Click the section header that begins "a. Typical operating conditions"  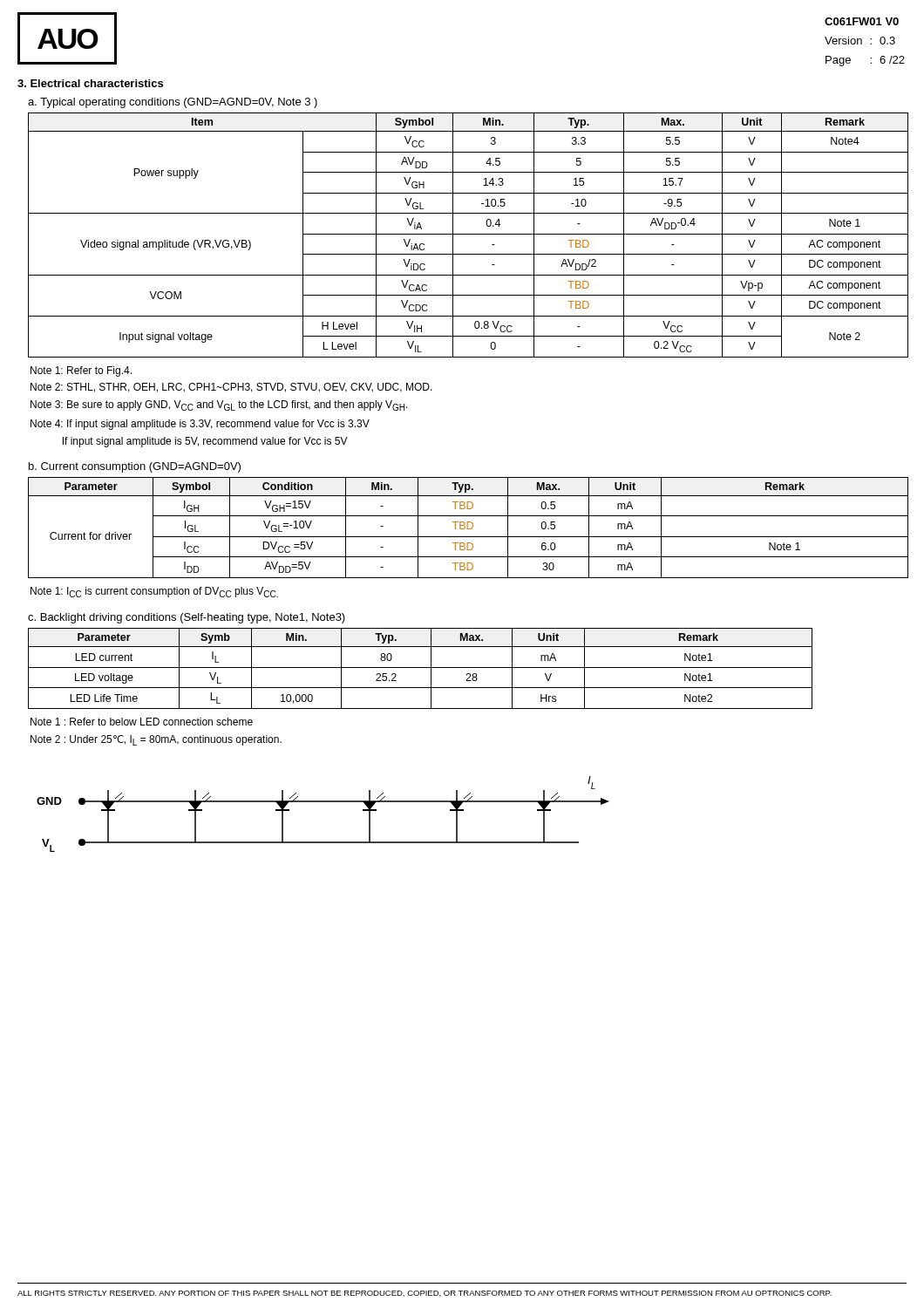[x=173, y=102]
